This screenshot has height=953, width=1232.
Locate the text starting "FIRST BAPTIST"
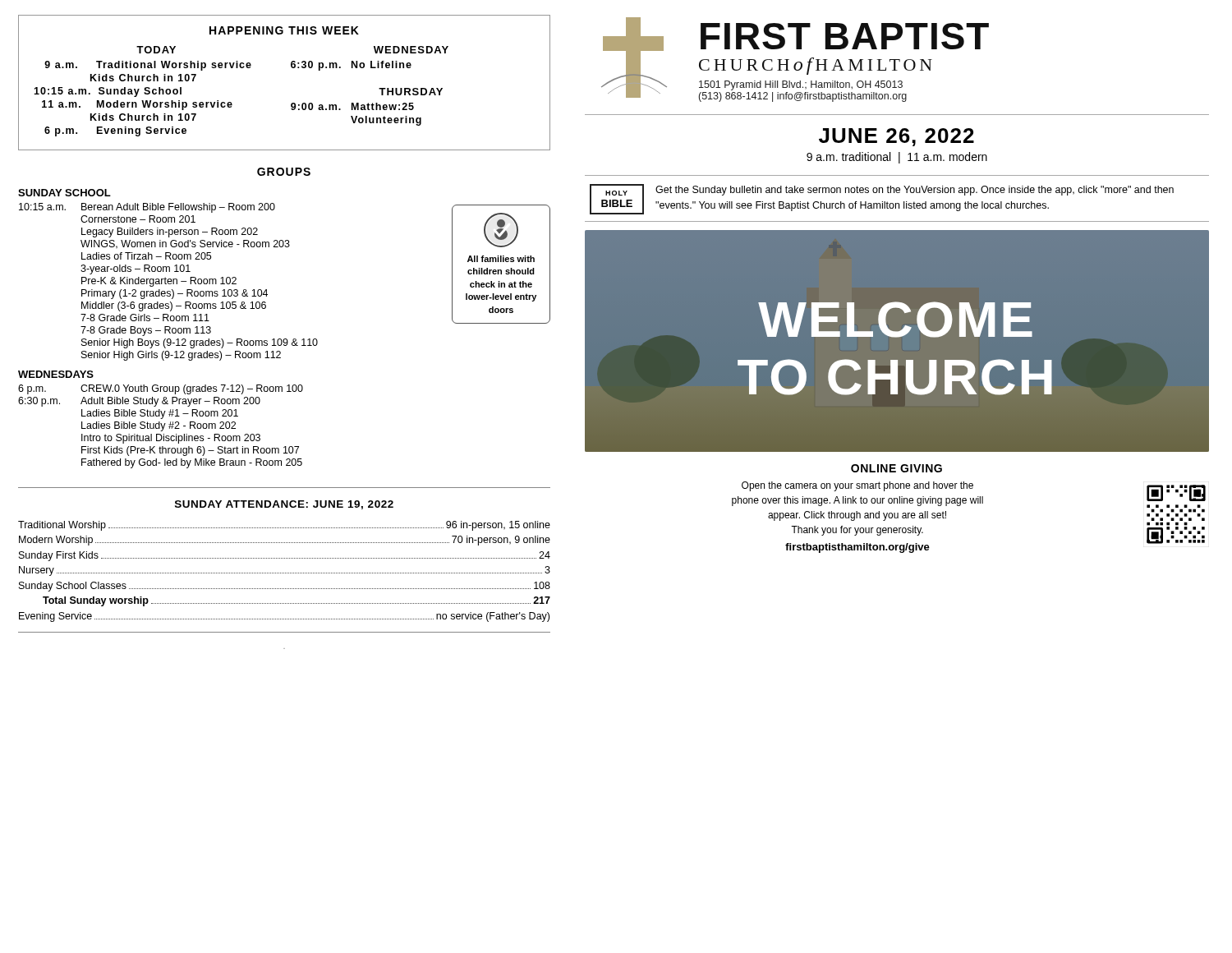(x=844, y=36)
